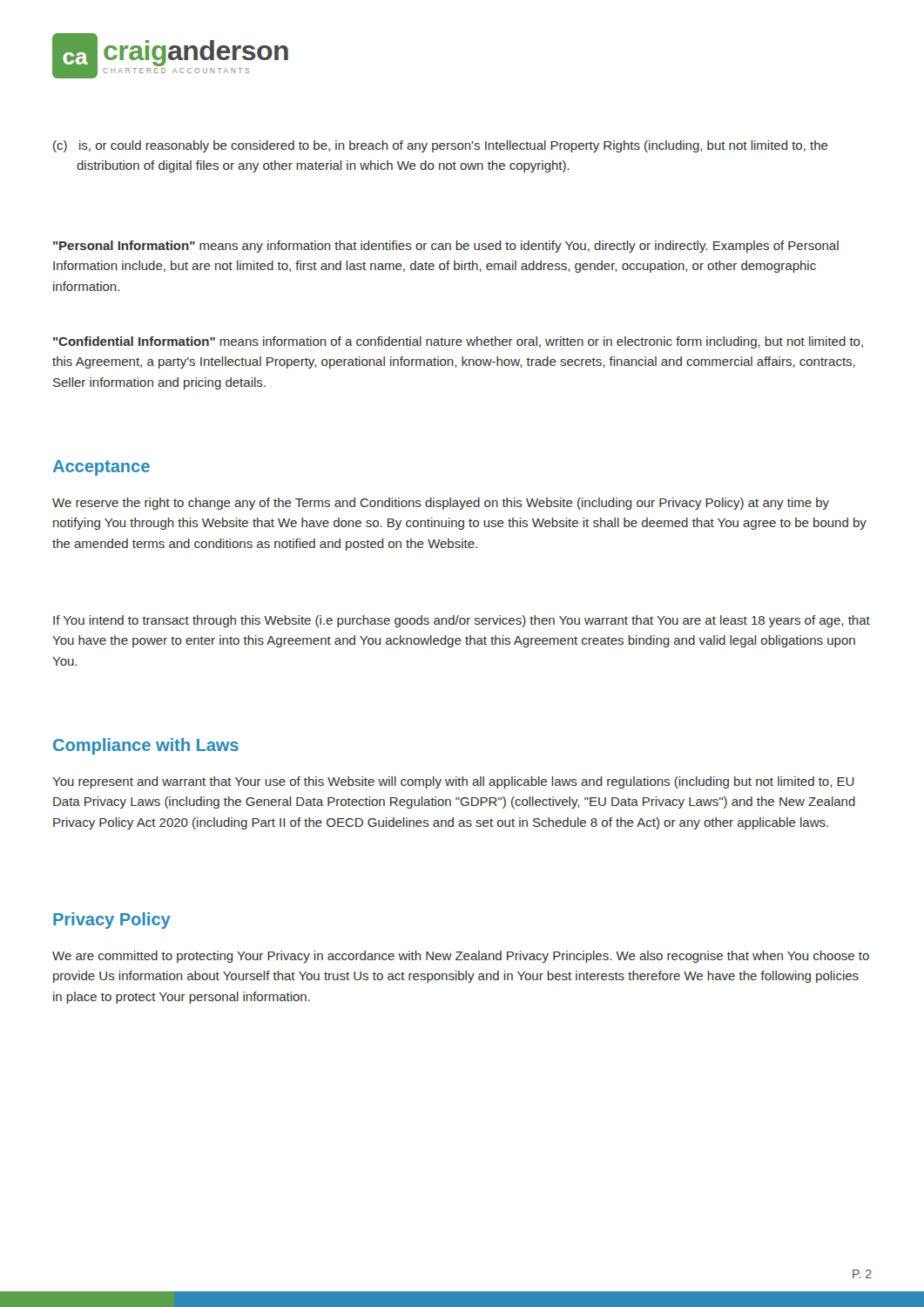924x1307 pixels.
Task: Find the element starting "Privacy Policy"
Action: [111, 919]
